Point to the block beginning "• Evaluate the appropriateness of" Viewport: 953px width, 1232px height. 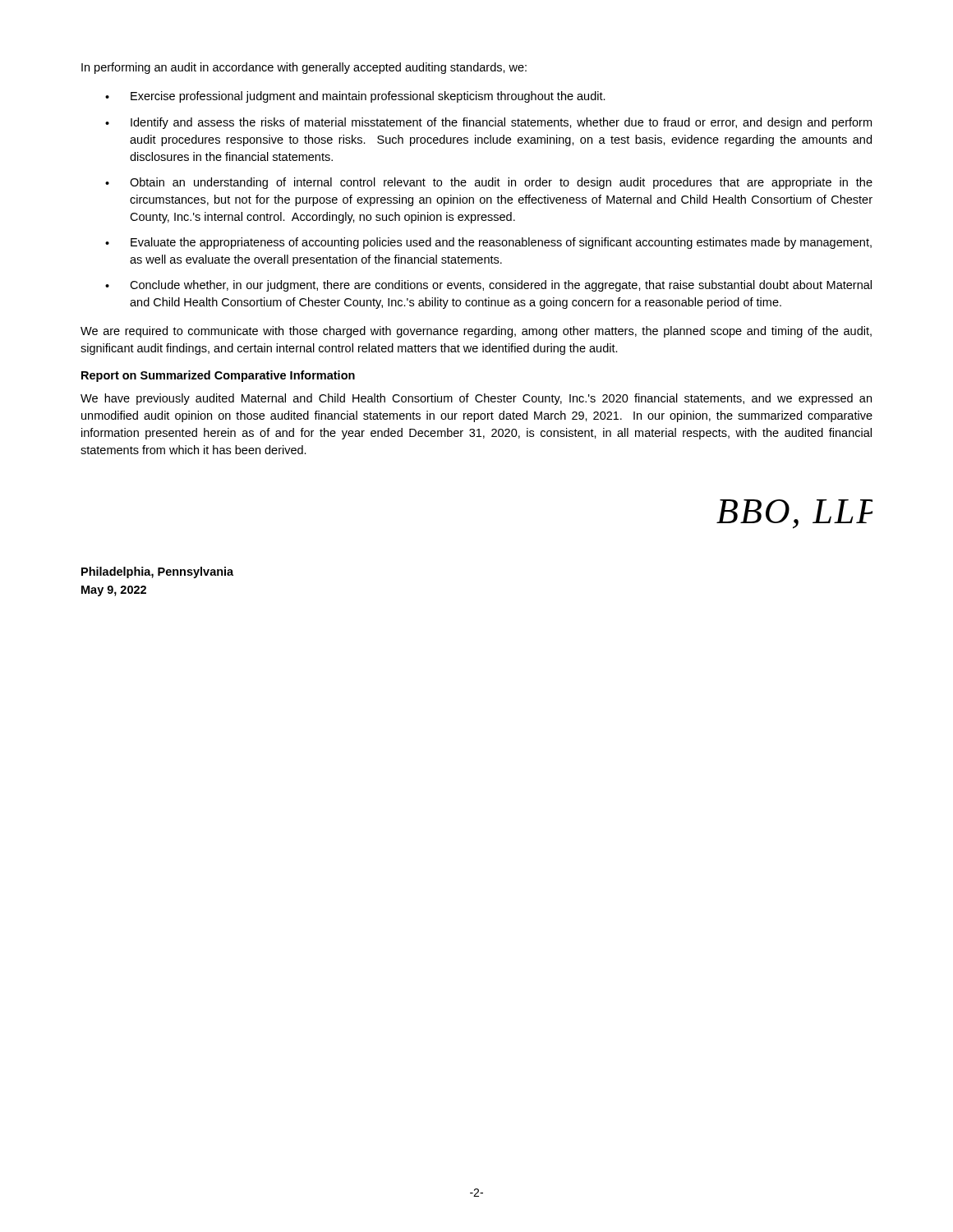pyautogui.click(x=489, y=251)
